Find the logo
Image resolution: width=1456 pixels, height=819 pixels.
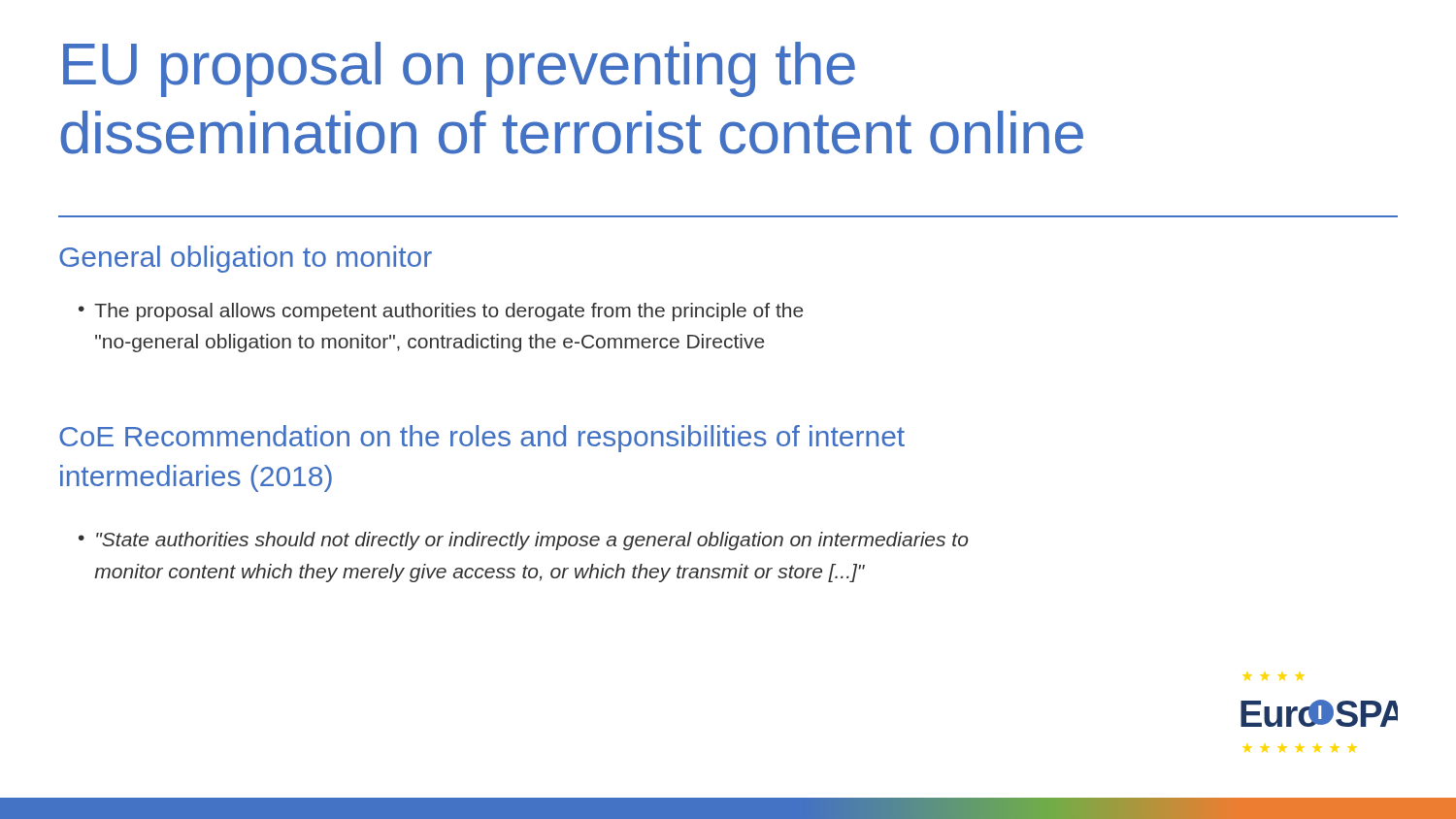pos(1315,715)
